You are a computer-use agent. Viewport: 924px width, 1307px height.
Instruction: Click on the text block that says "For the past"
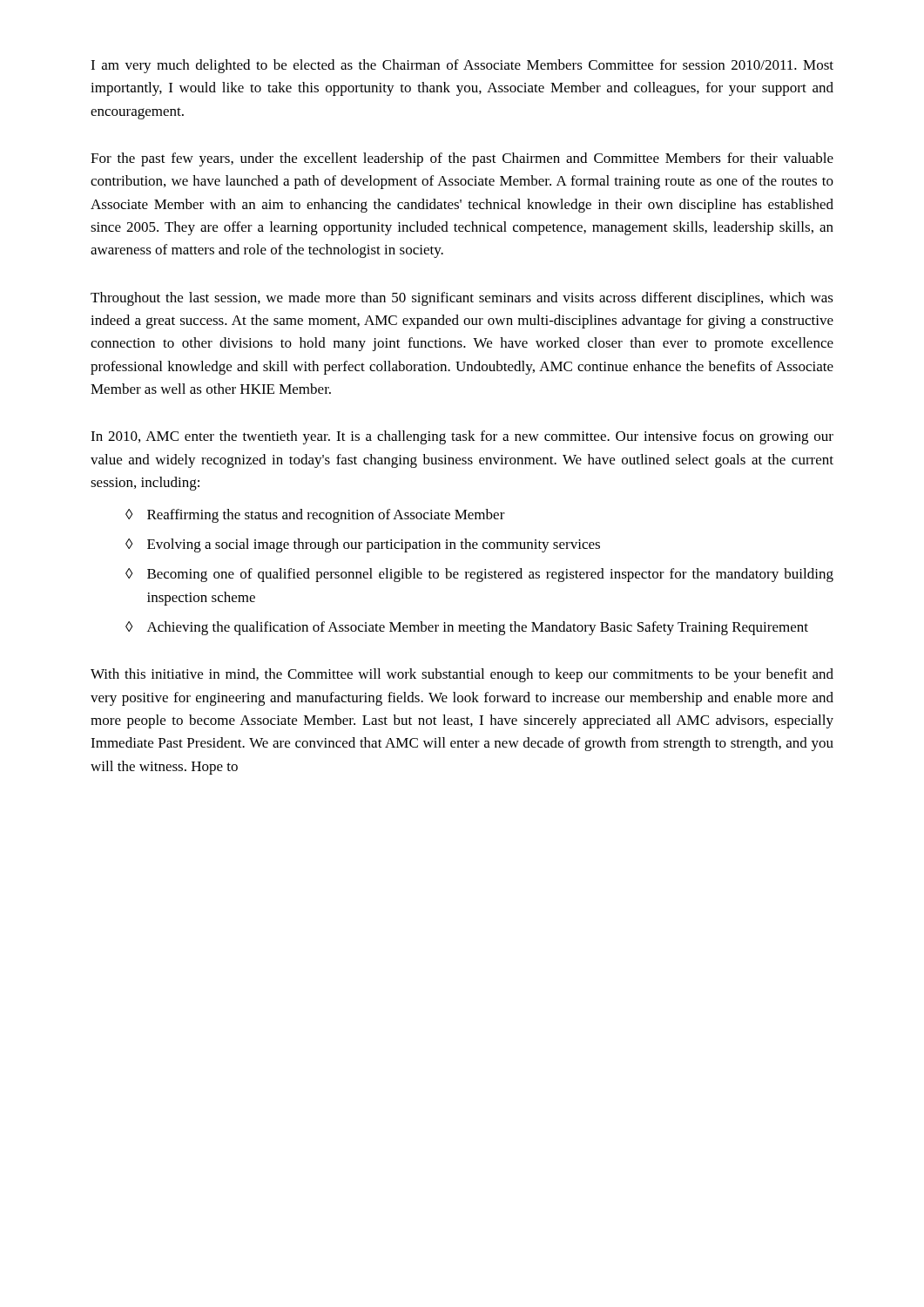coord(462,204)
